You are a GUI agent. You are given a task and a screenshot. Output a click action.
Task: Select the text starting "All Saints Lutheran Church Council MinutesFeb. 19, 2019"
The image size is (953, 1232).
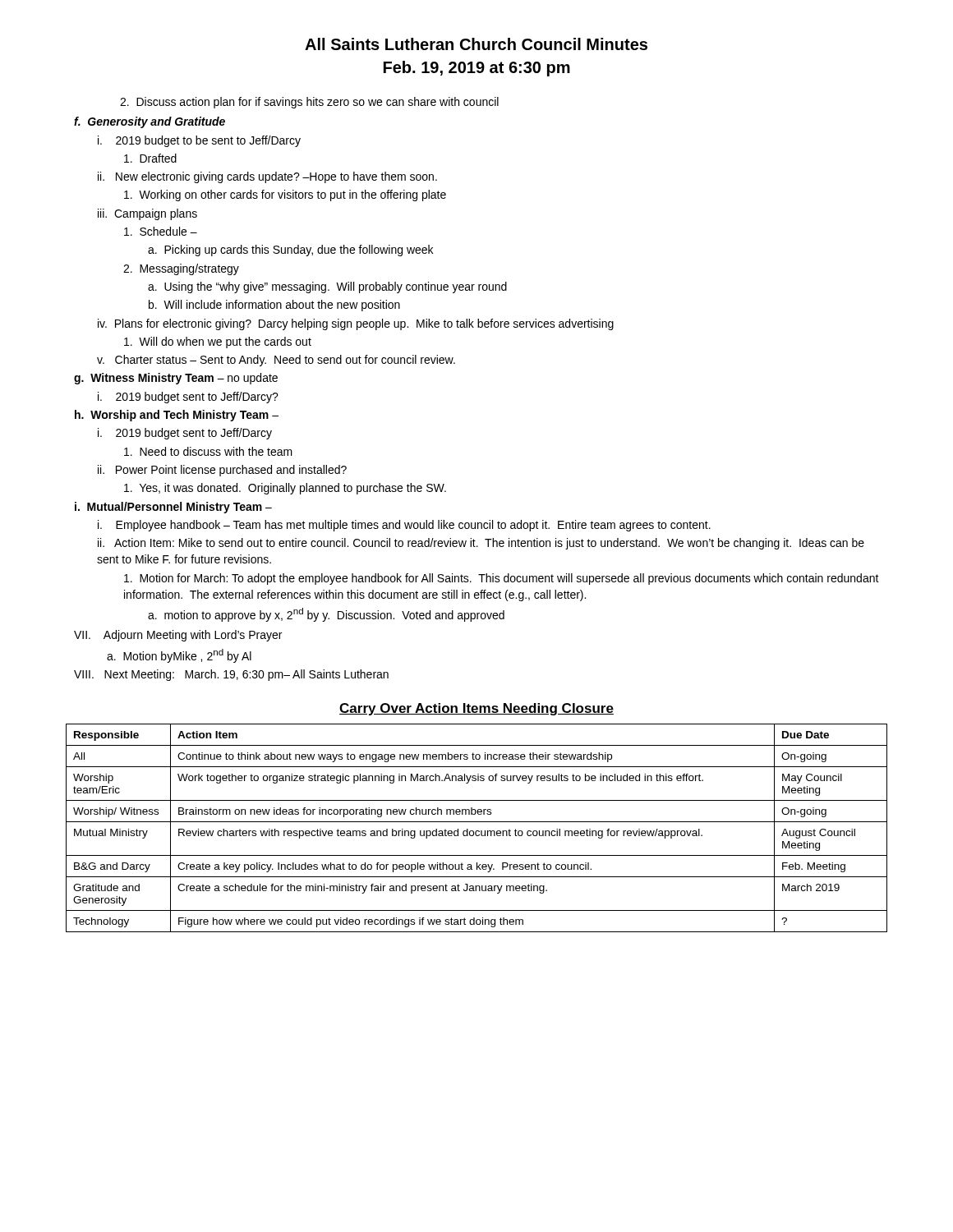click(476, 56)
